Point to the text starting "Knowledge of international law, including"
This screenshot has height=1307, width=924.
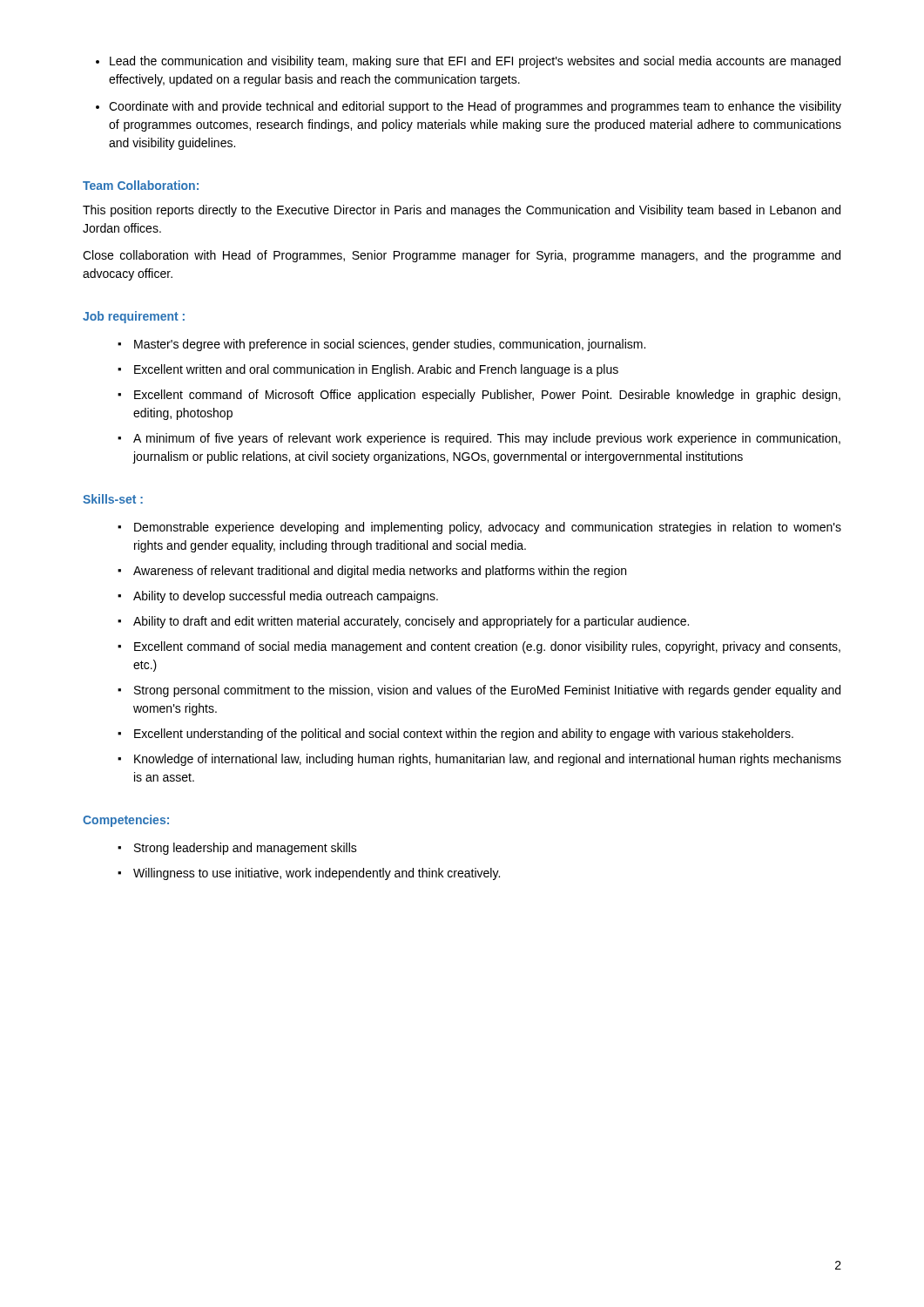point(487,768)
